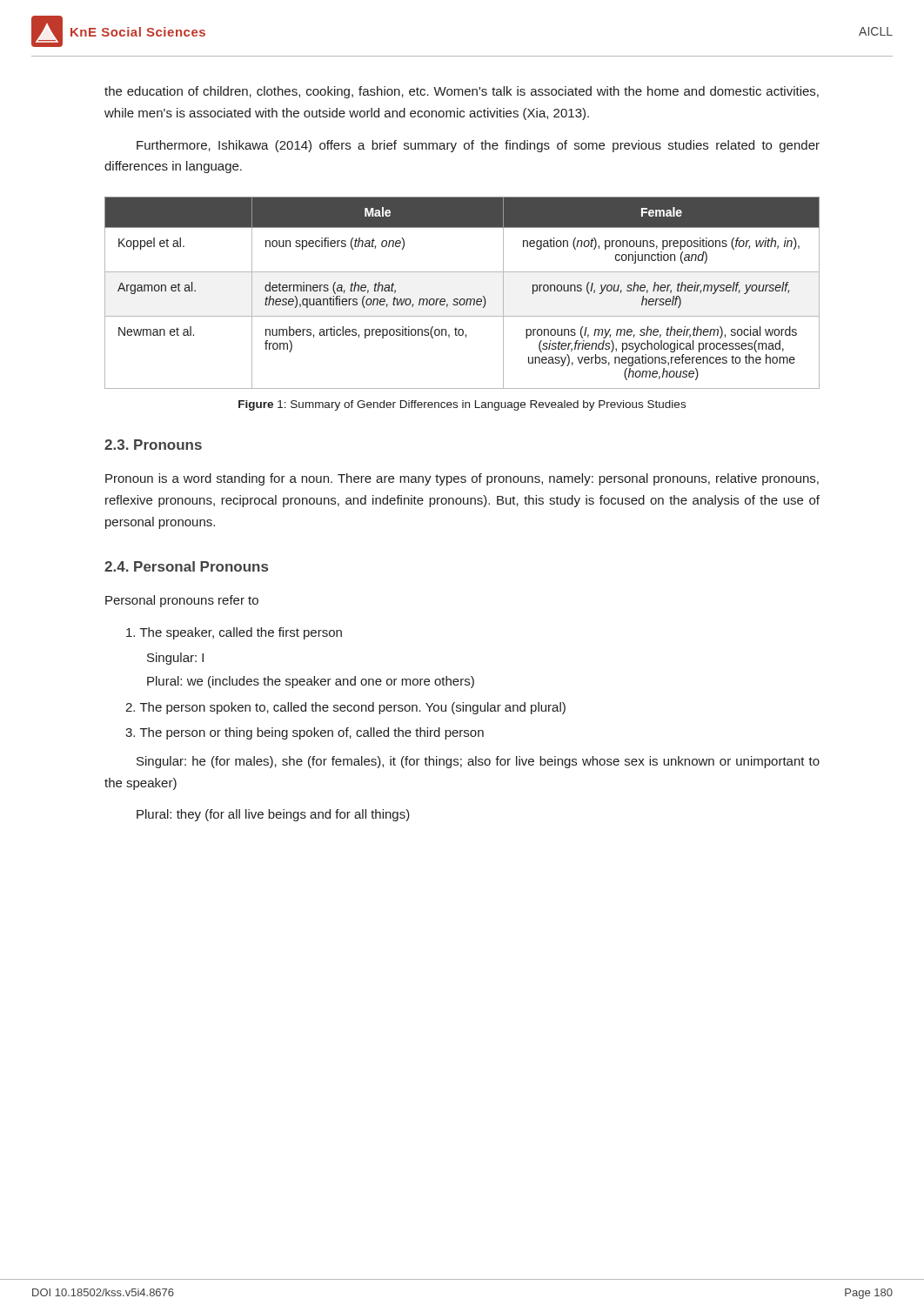Point to the block beginning "Plural: they (for all live"
Image resolution: width=924 pixels, height=1305 pixels.
[x=273, y=814]
